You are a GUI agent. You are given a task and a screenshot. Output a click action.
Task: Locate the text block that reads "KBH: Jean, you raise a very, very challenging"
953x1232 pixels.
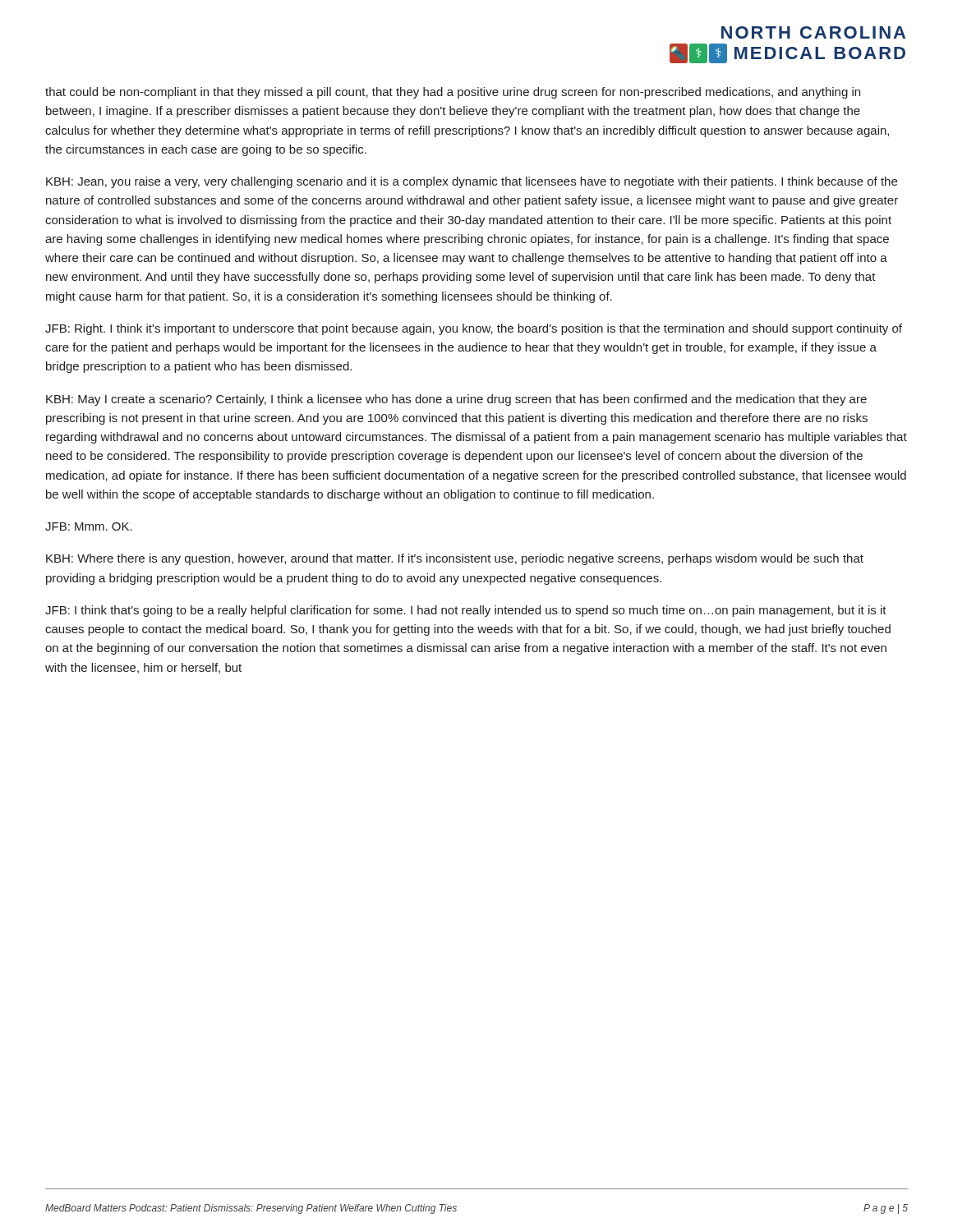click(x=472, y=238)
